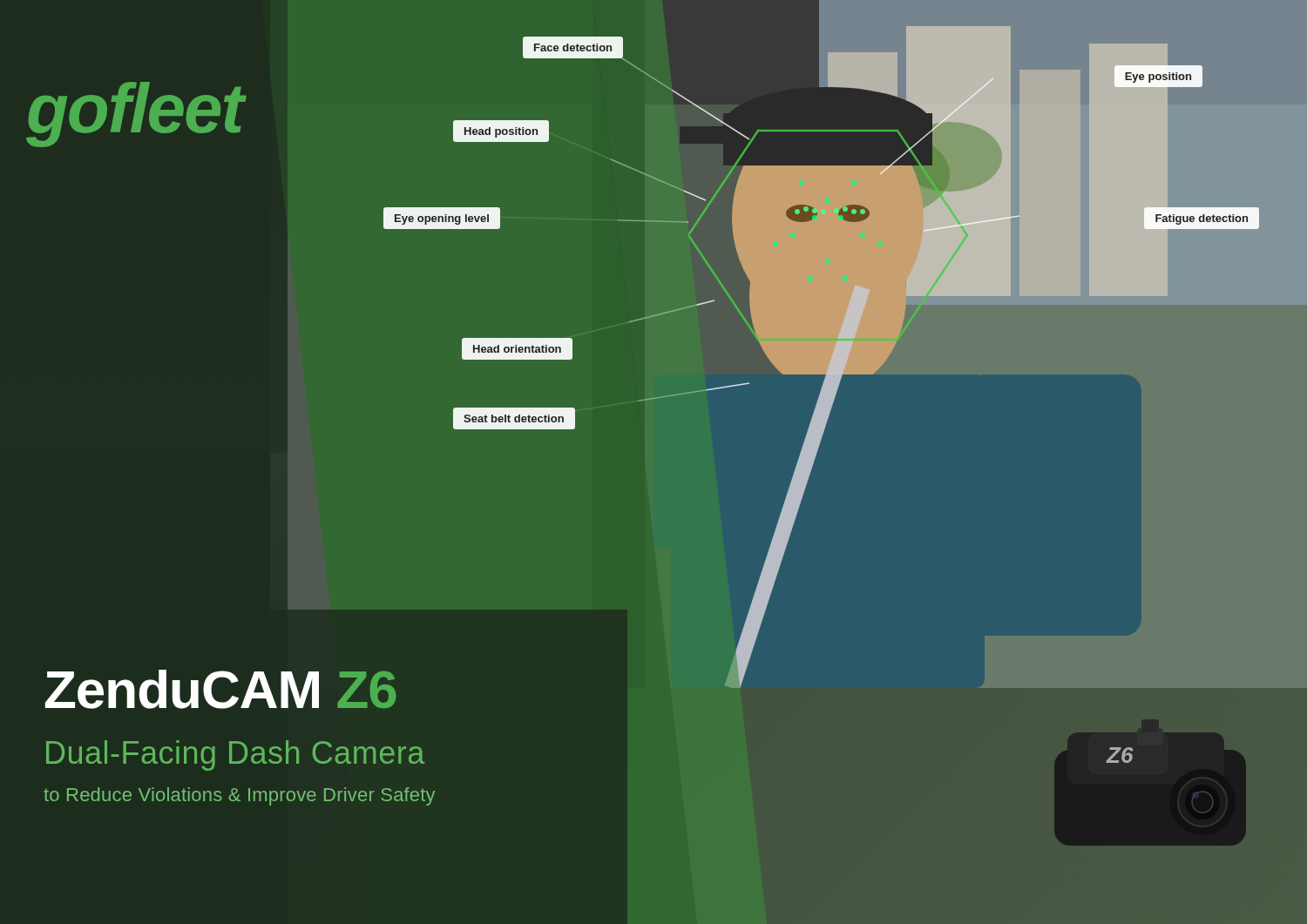Find the passage starting "ZenduCAM Z6"
Image resolution: width=1307 pixels, height=924 pixels.
[220, 690]
